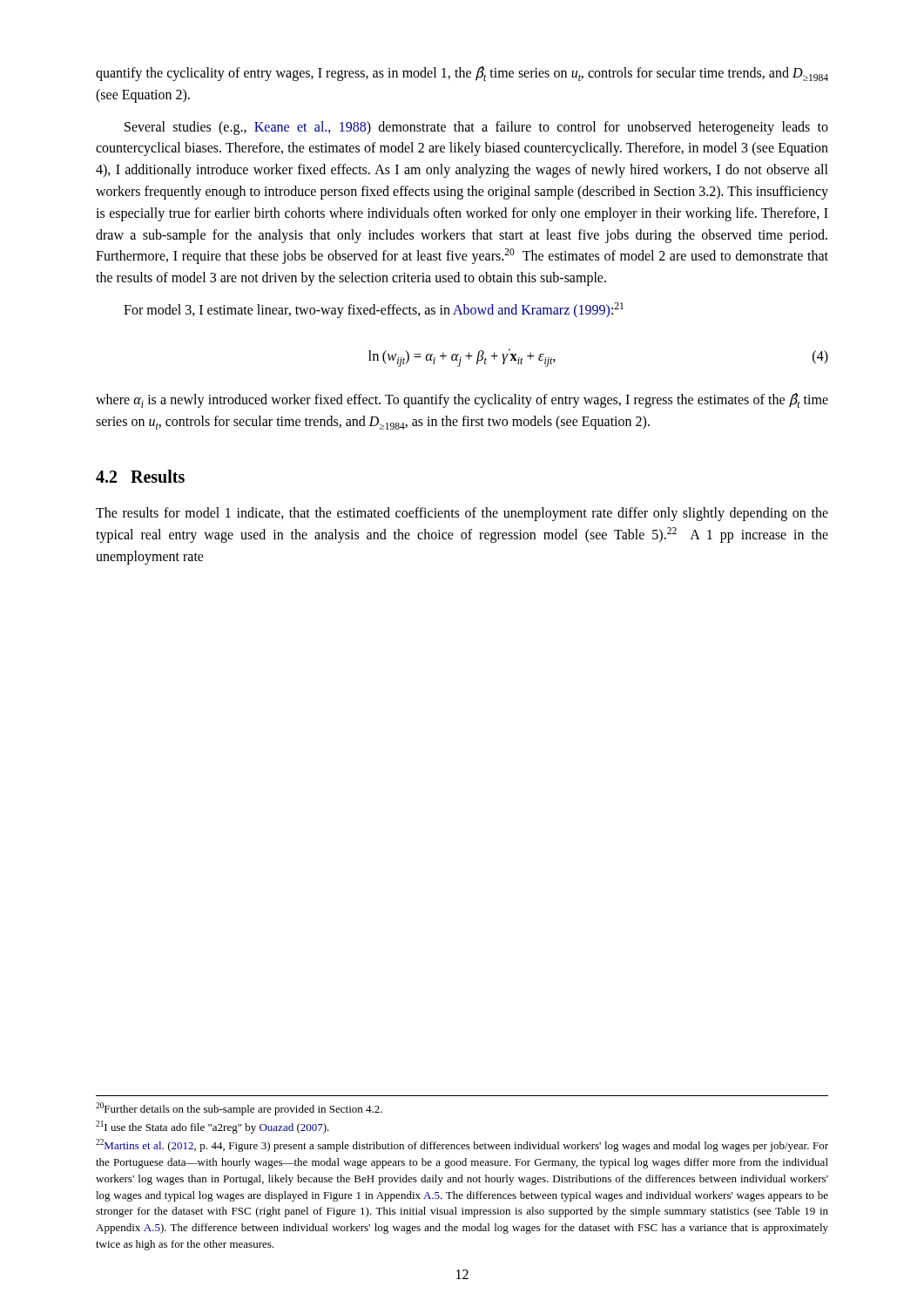Locate the block of text that opens with "Several studies (e.g., Keane et al.,"
This screenshot has width=924, height=1307.
pyautogui.click(x=462, y=203)
